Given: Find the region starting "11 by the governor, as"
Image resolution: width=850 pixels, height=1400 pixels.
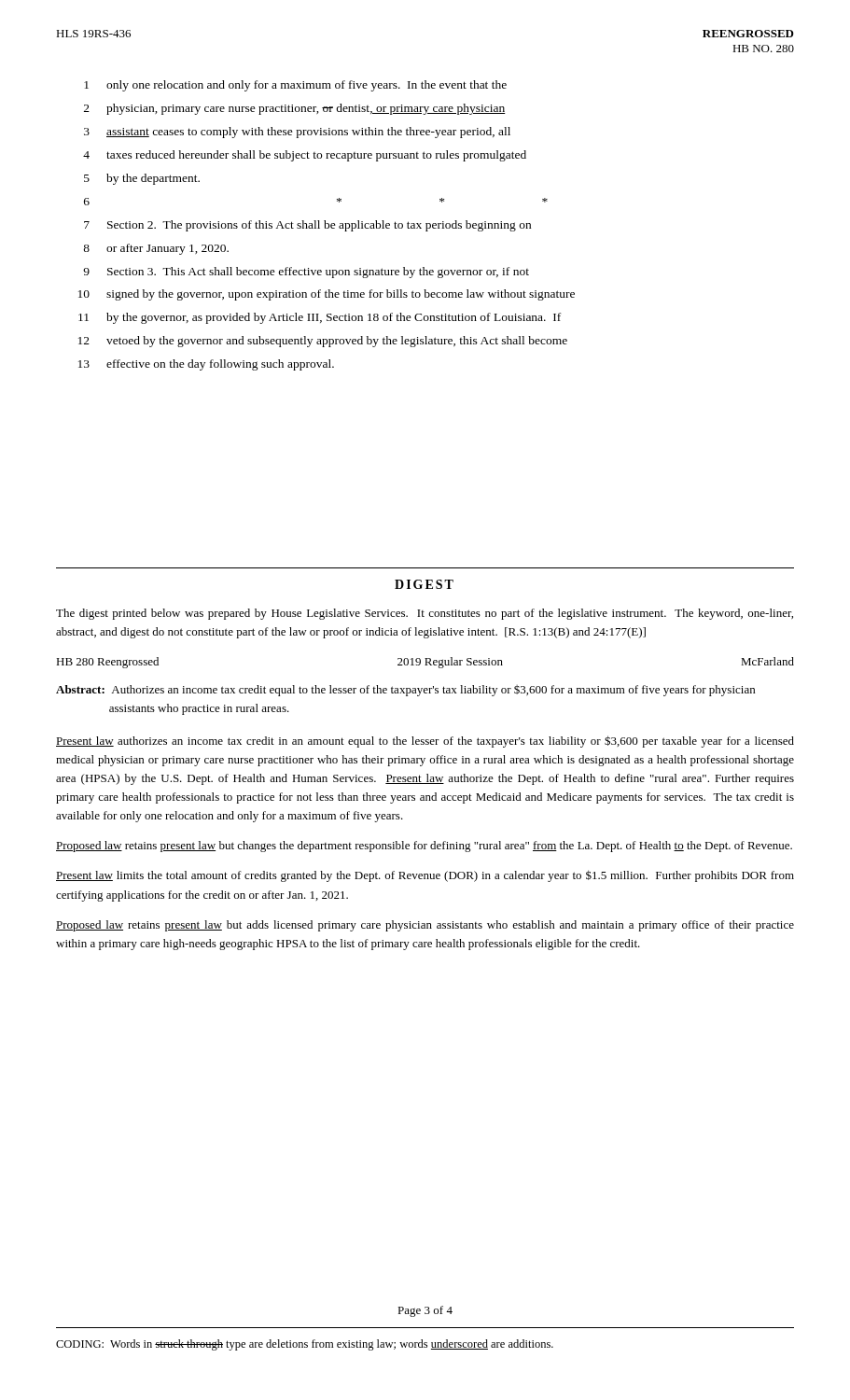Looking at the screenshot, I should pyautogui.click(x=425, y=318).
